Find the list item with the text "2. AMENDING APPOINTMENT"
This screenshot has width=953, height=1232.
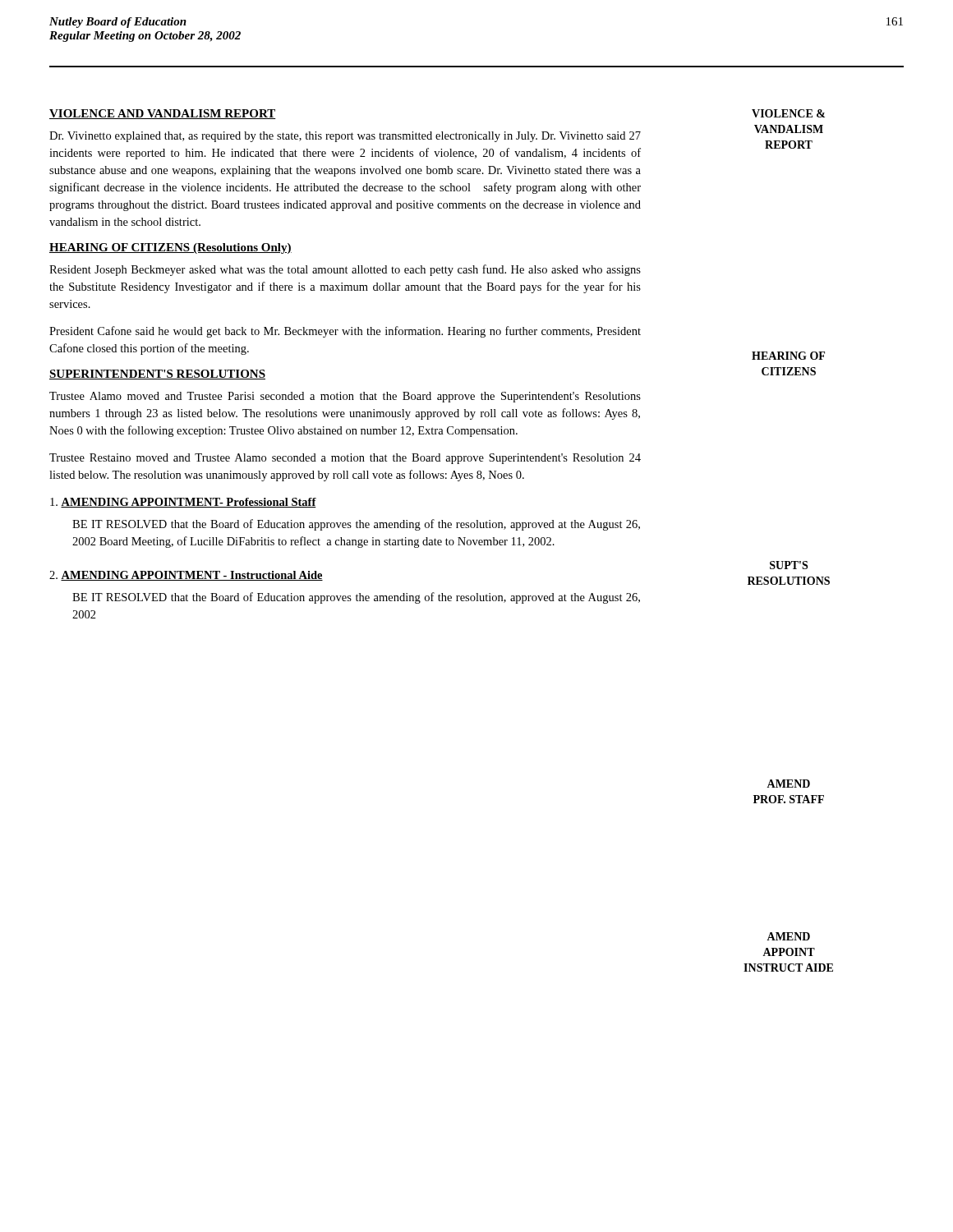click(345, 595)
